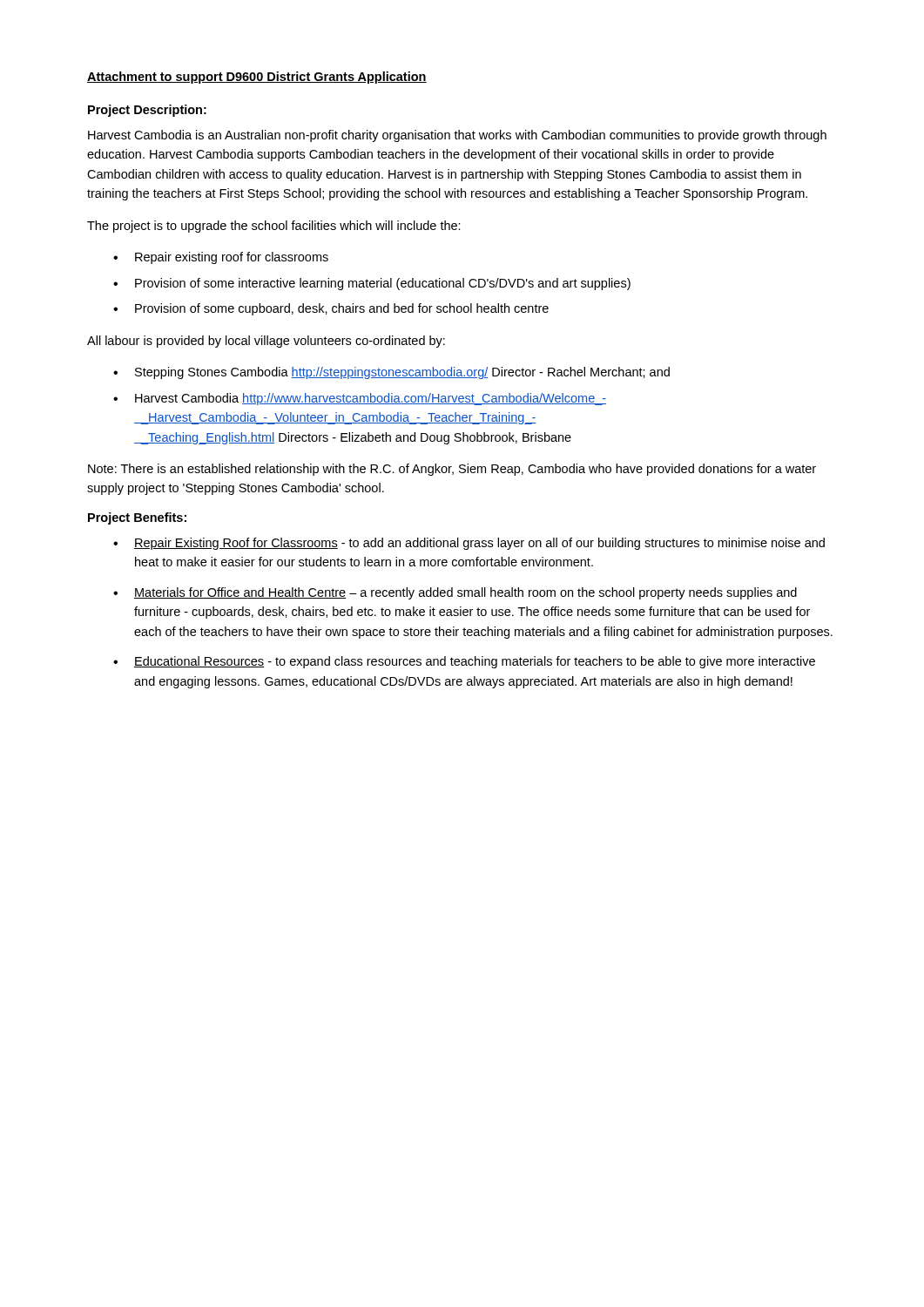Click on the text block starting "• Materials for Office and Health Centre"
Image resolution: width=924 pixels, height=1307 pixels.
[x=475, y=612]
